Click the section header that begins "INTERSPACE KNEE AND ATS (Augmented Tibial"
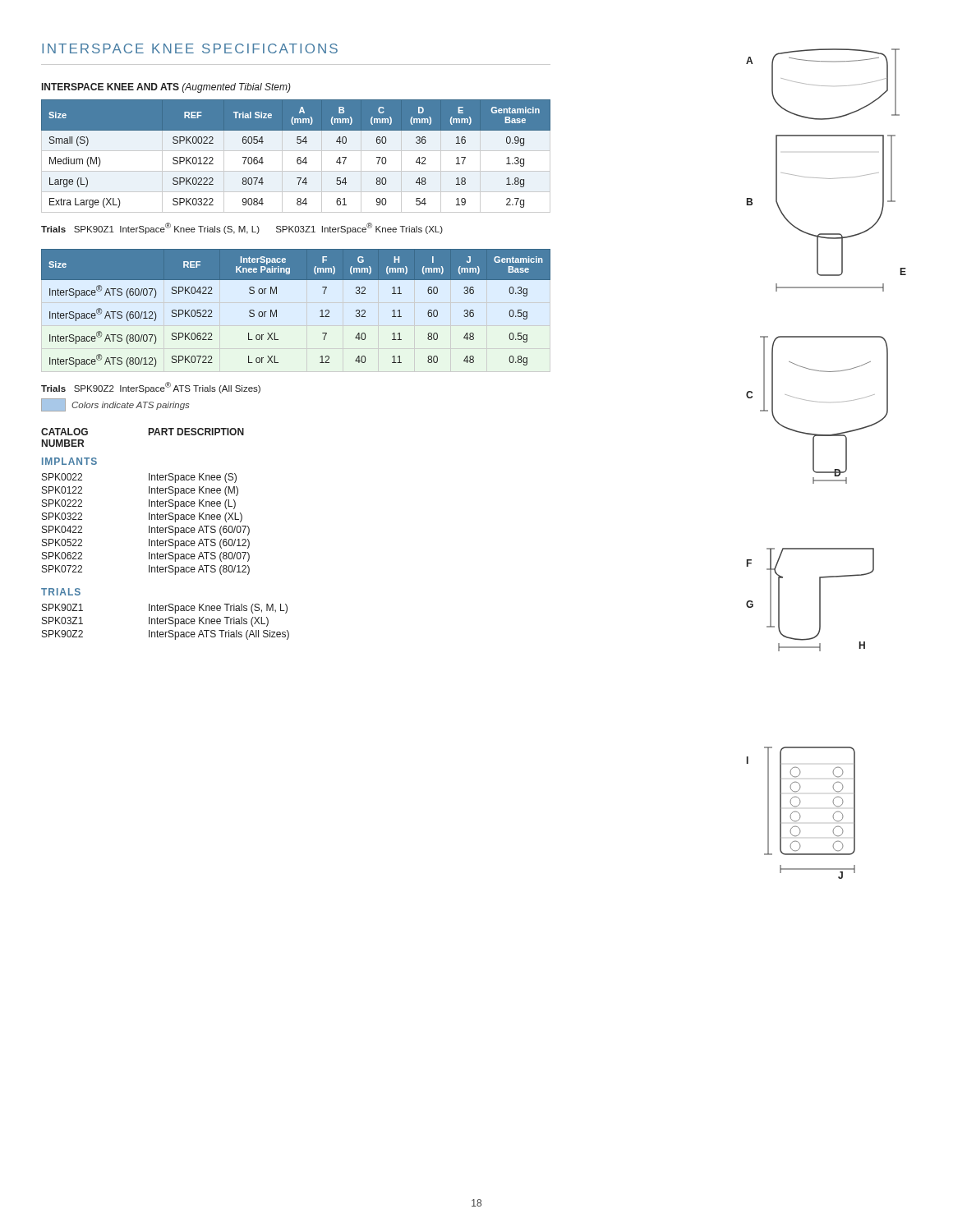 [166, 87]
